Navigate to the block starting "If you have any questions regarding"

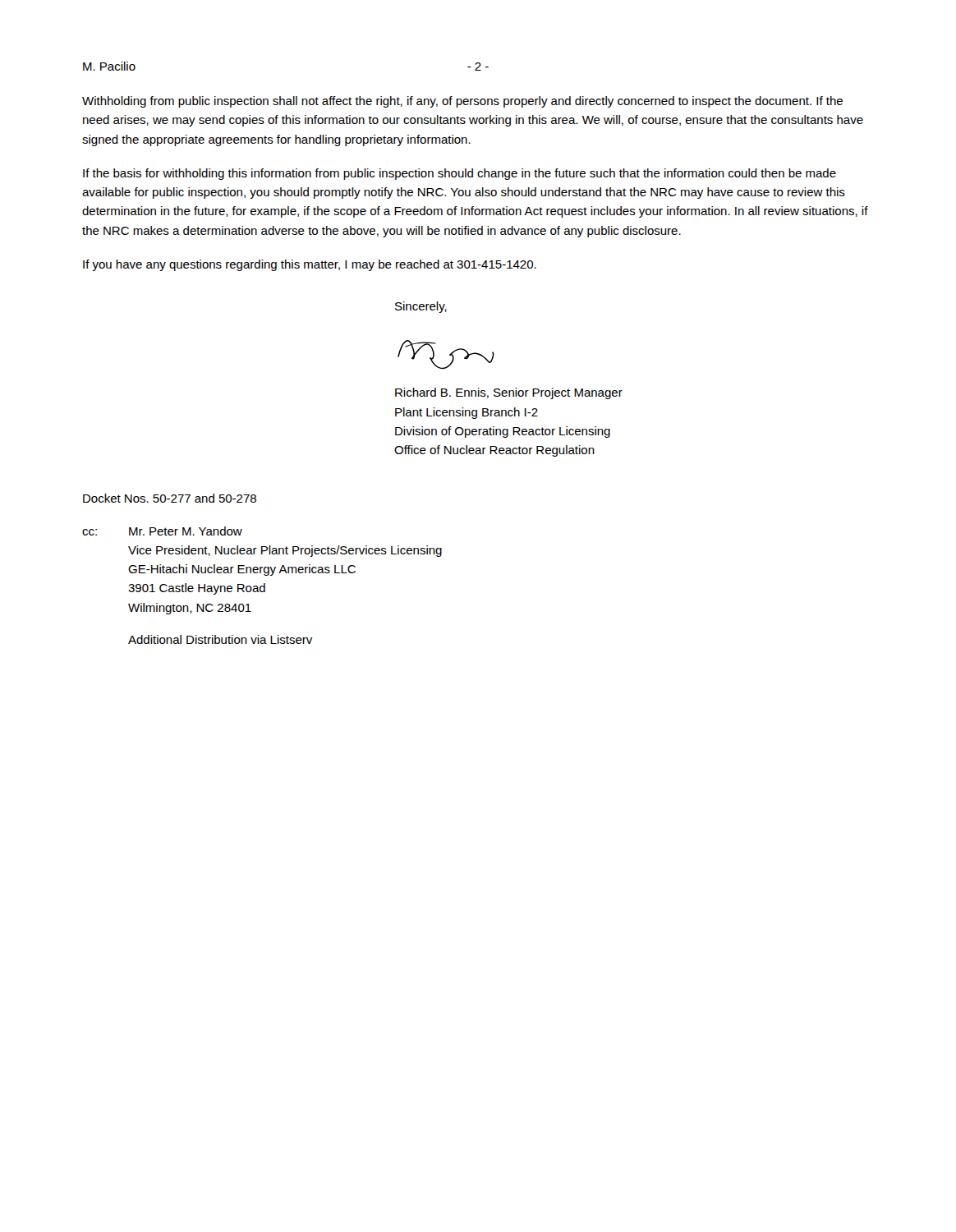click(x=310, y=264)
